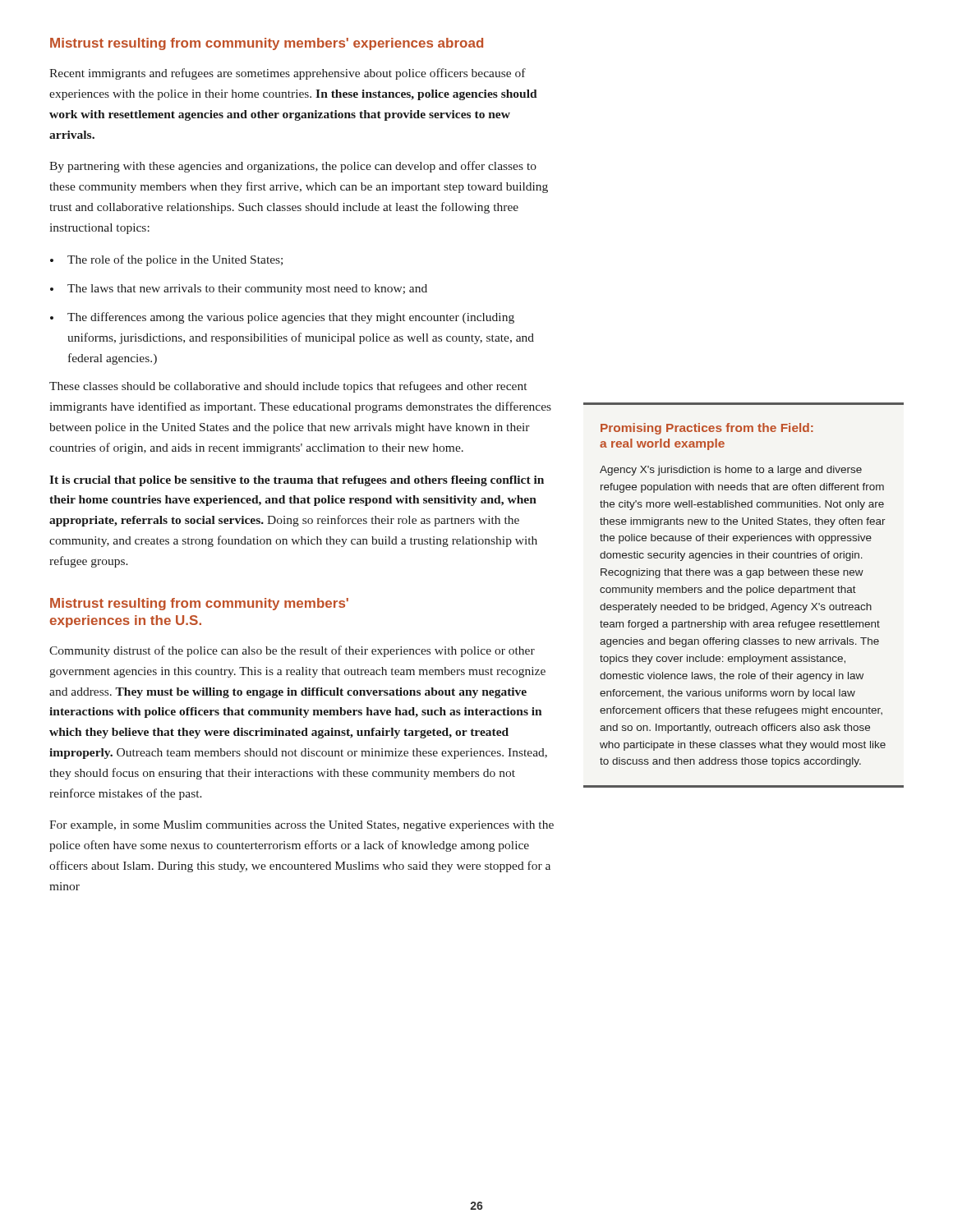This screenshot has width=953, height=1232.
Task: Click on the block starting "• The laws that"
Action: (x=304, y=289)
